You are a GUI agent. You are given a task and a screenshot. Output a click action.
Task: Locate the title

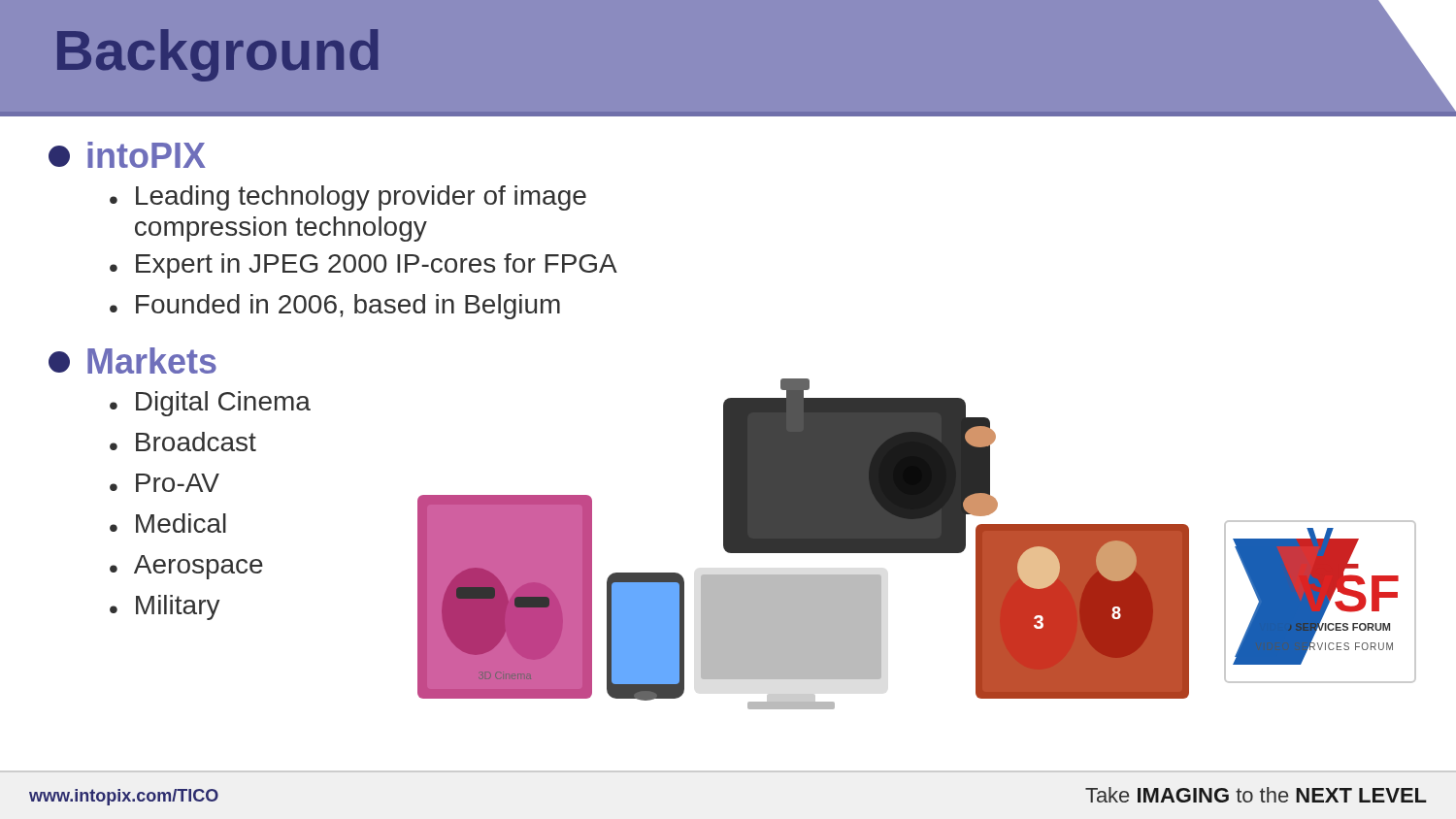218,50
